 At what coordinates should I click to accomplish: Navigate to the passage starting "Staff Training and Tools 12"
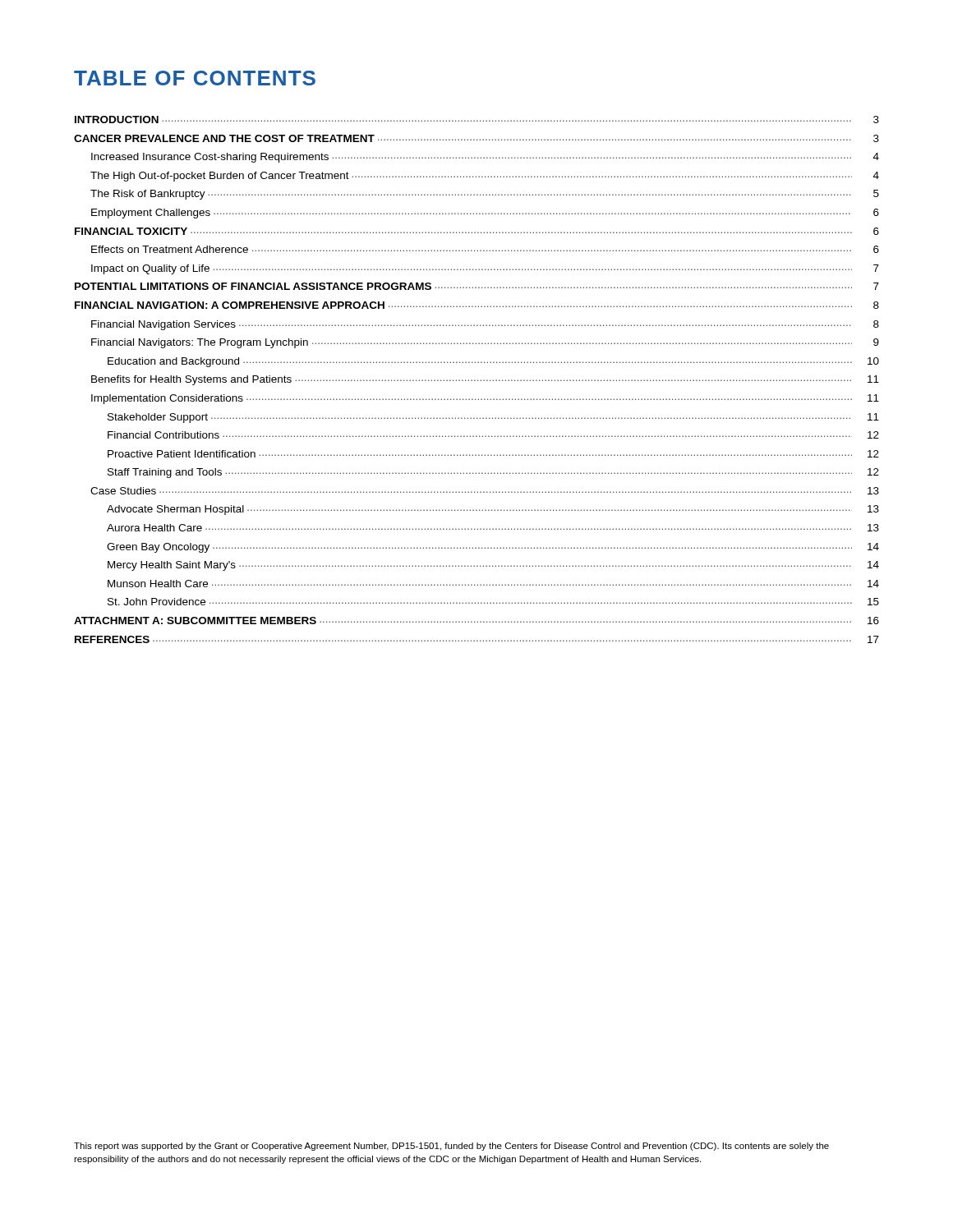point(476,472)
